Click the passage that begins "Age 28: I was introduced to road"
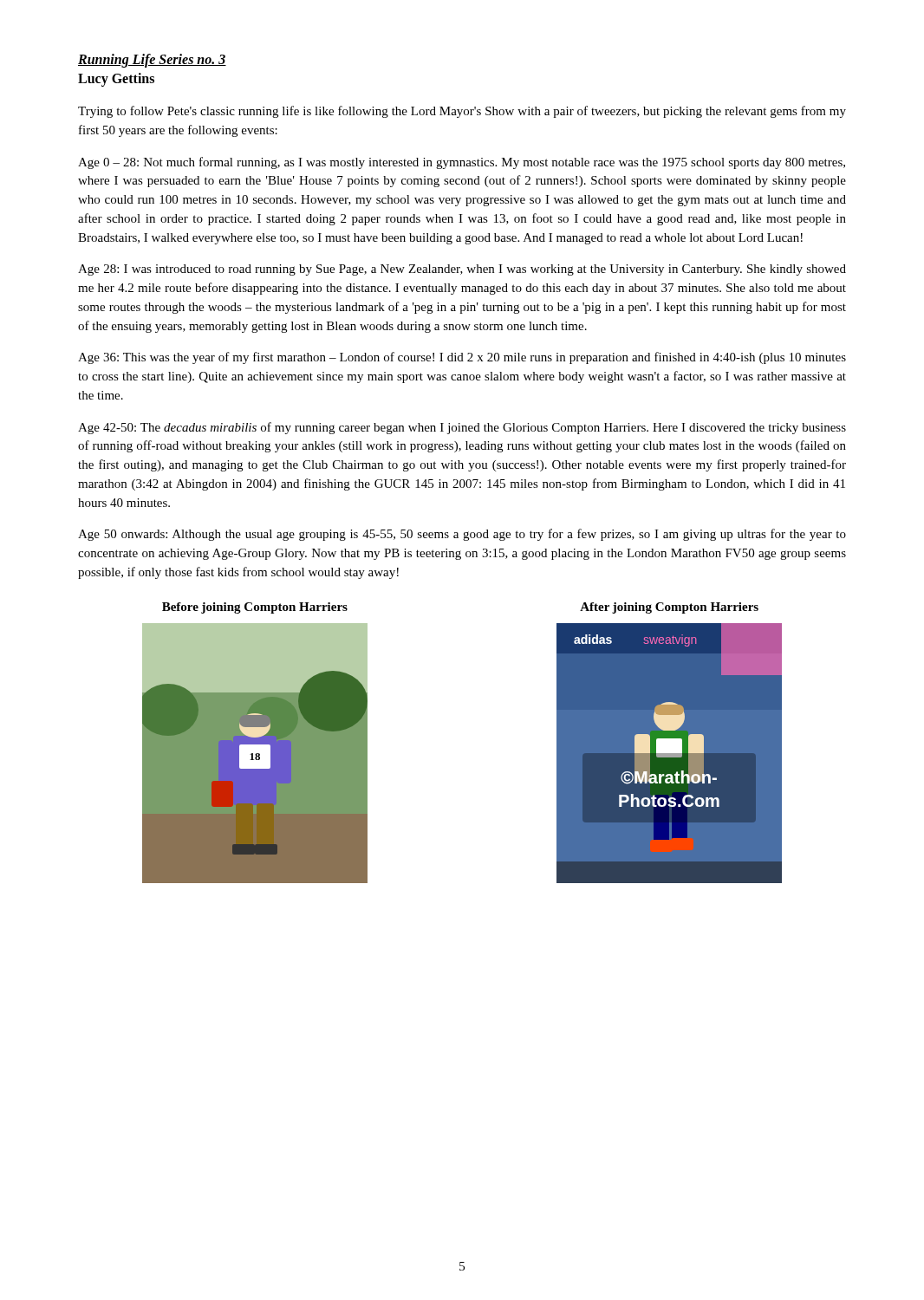The width and height of the screenshot is (924, 1300). coord(462,297)
